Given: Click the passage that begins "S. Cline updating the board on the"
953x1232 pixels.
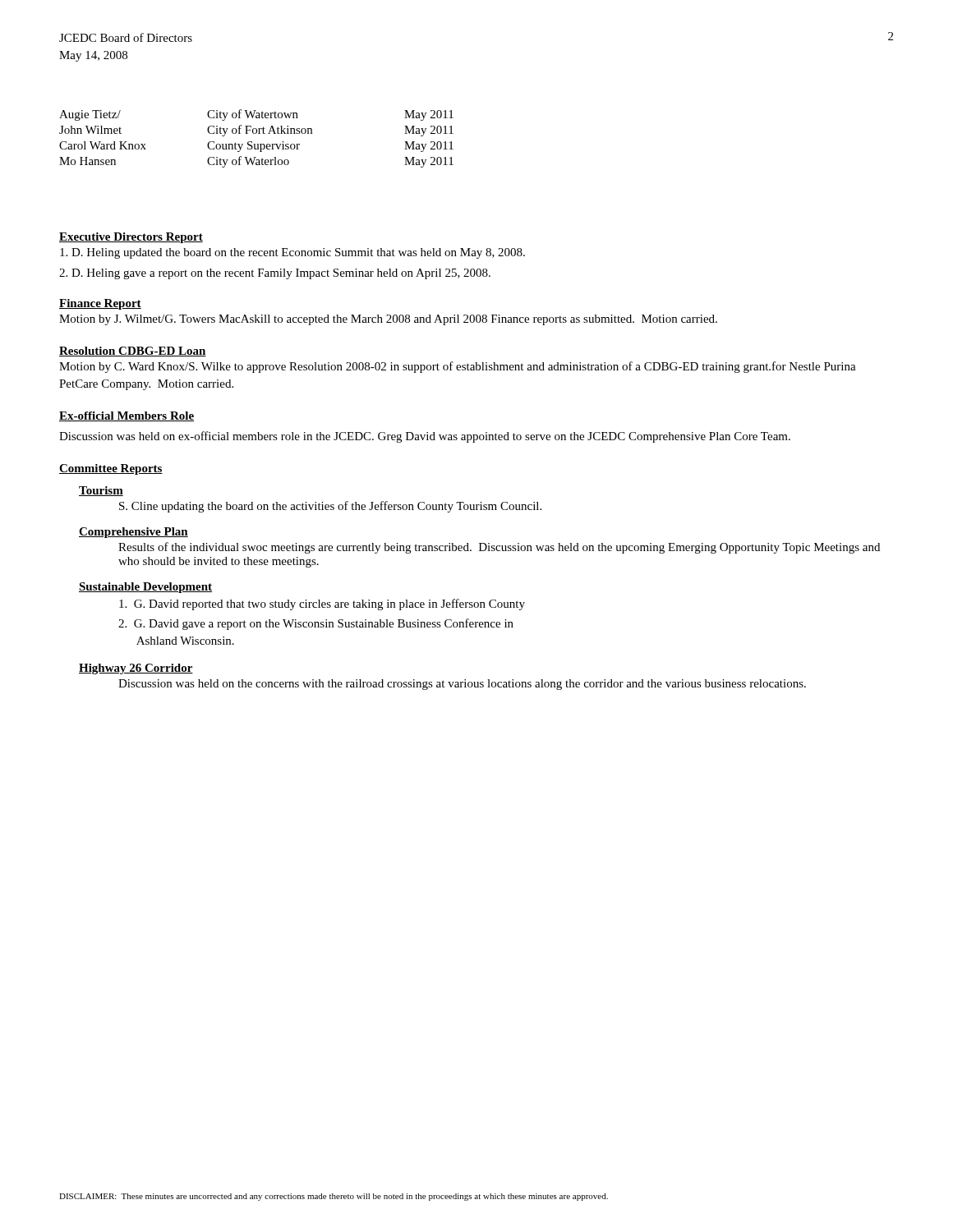Looking at the screenshot, I should pyautogui.click(x=330, y=506).
